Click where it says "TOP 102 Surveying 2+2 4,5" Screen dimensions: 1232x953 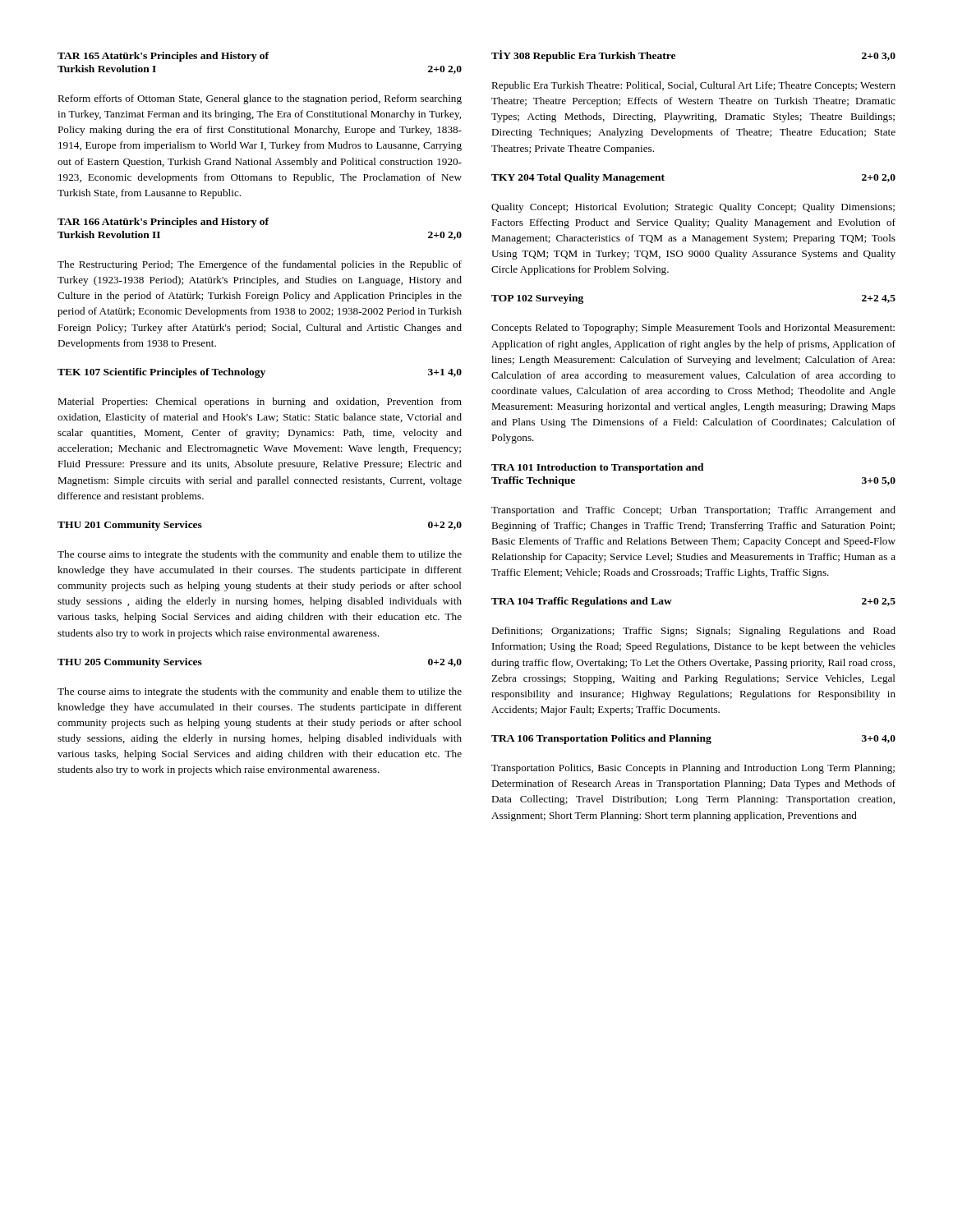527,299
